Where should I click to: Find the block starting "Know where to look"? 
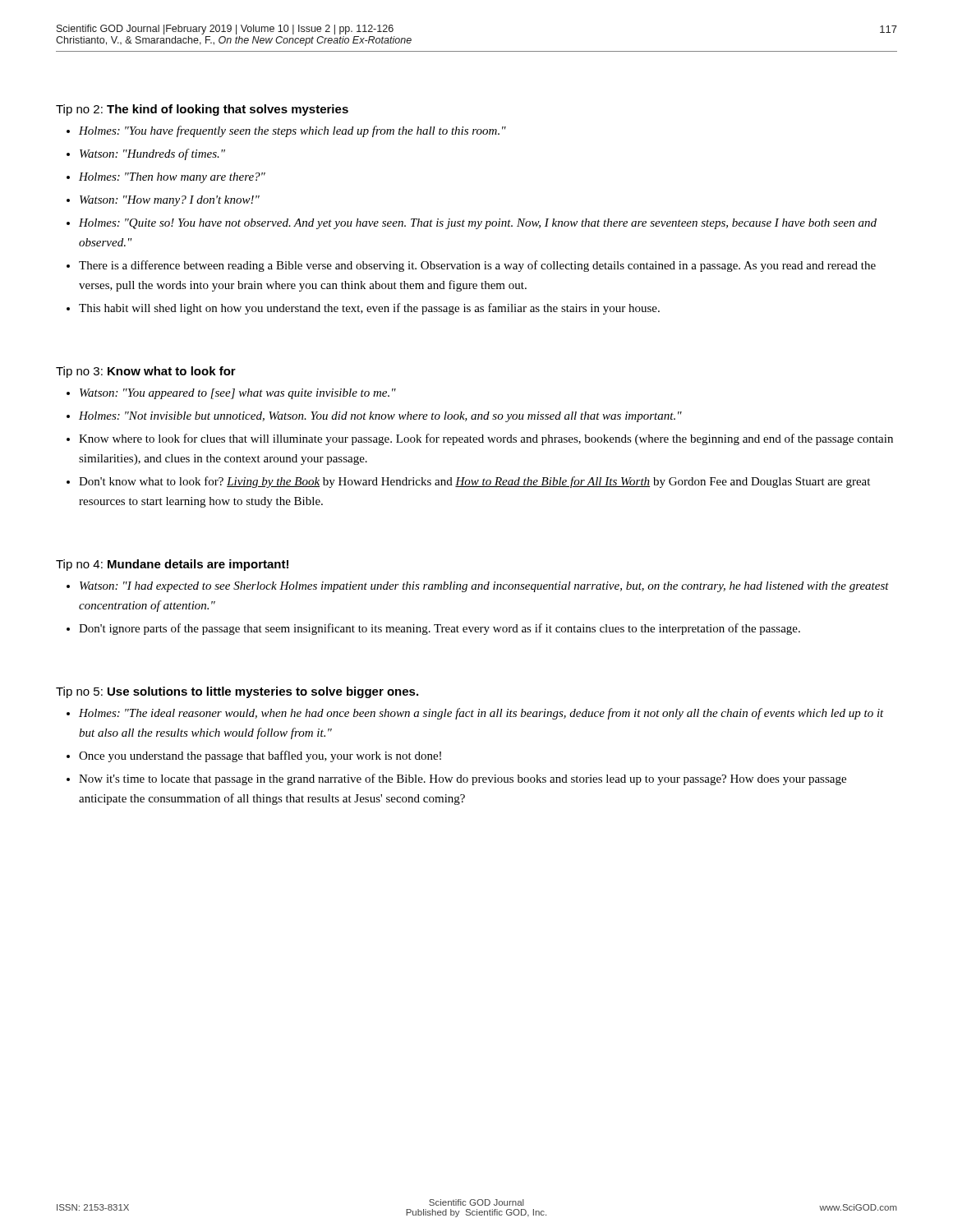pyautogui.click(x=486, y=448)
